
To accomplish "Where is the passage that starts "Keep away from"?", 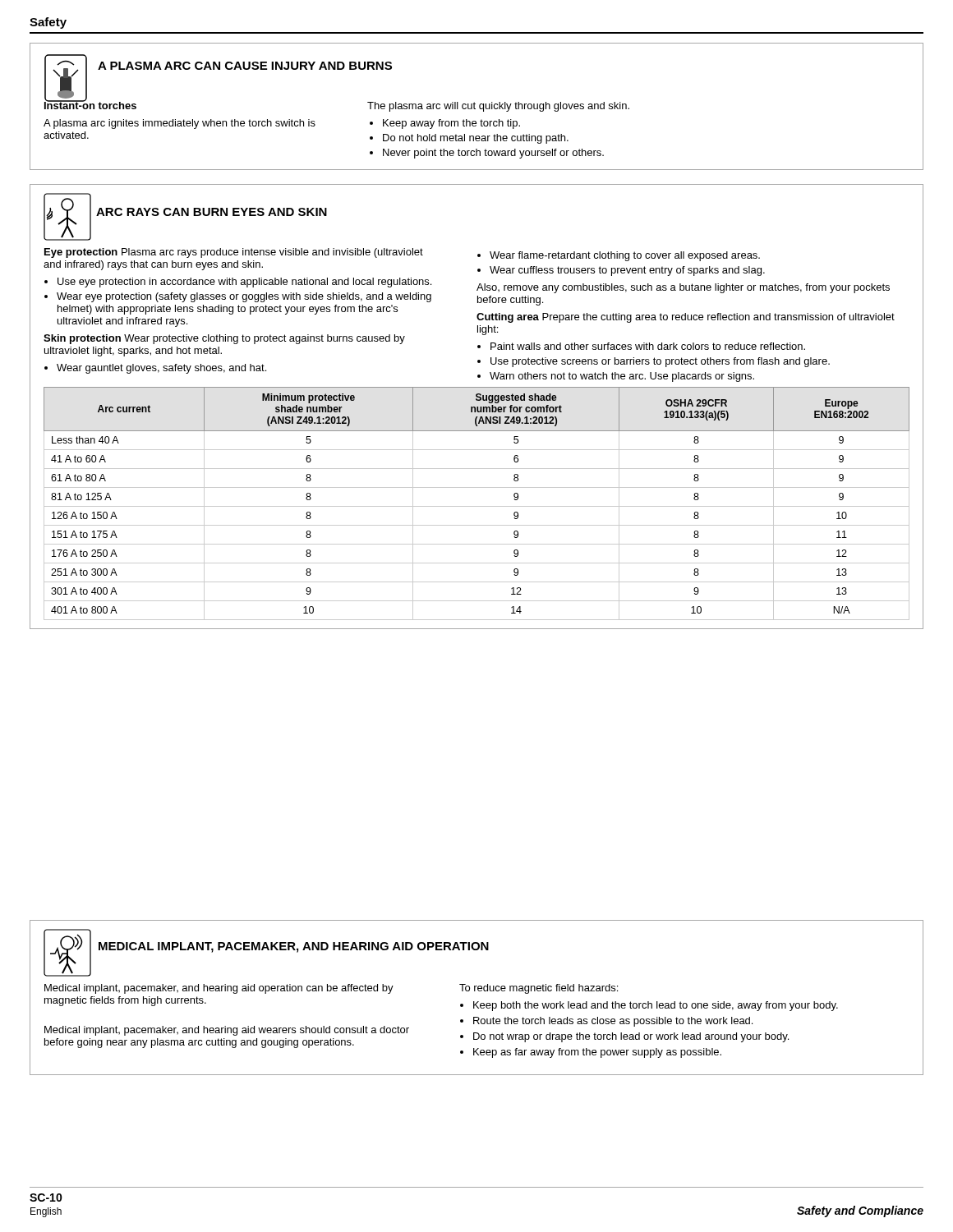I will pyautogui.click(x=451, y=123).
